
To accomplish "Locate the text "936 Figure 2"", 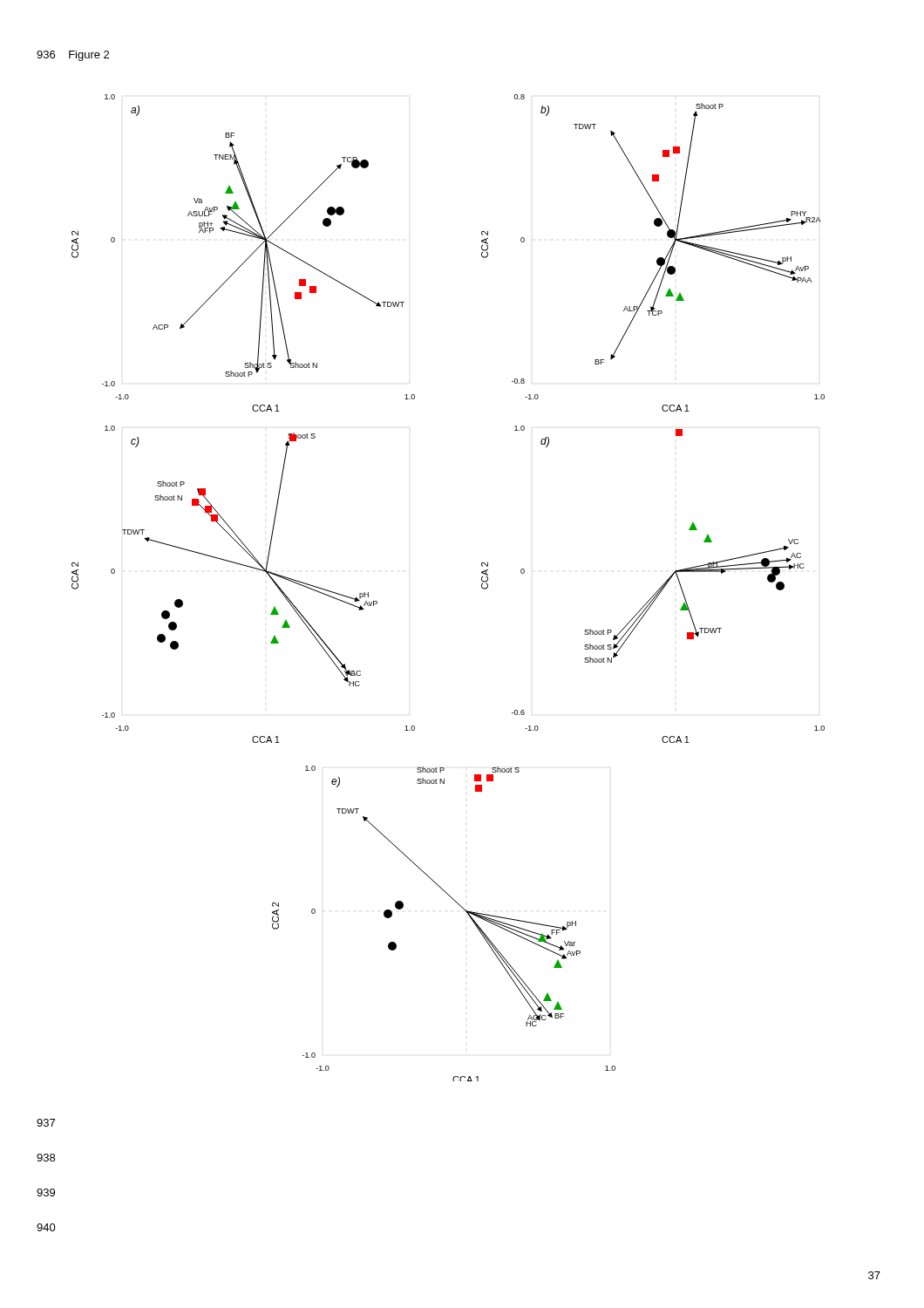I will coord(73,55).
